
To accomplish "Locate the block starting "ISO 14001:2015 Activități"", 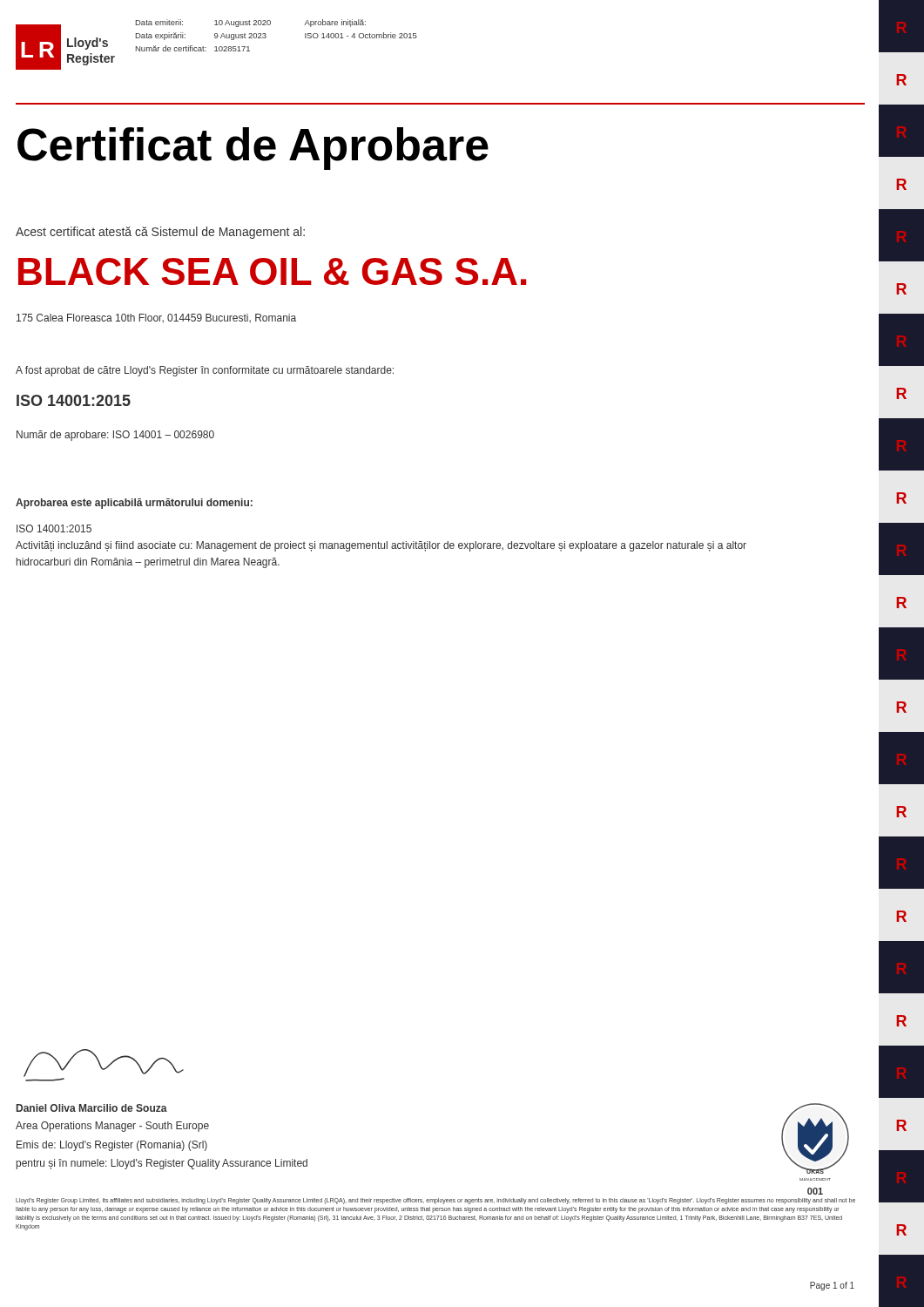I will point(381,546).
